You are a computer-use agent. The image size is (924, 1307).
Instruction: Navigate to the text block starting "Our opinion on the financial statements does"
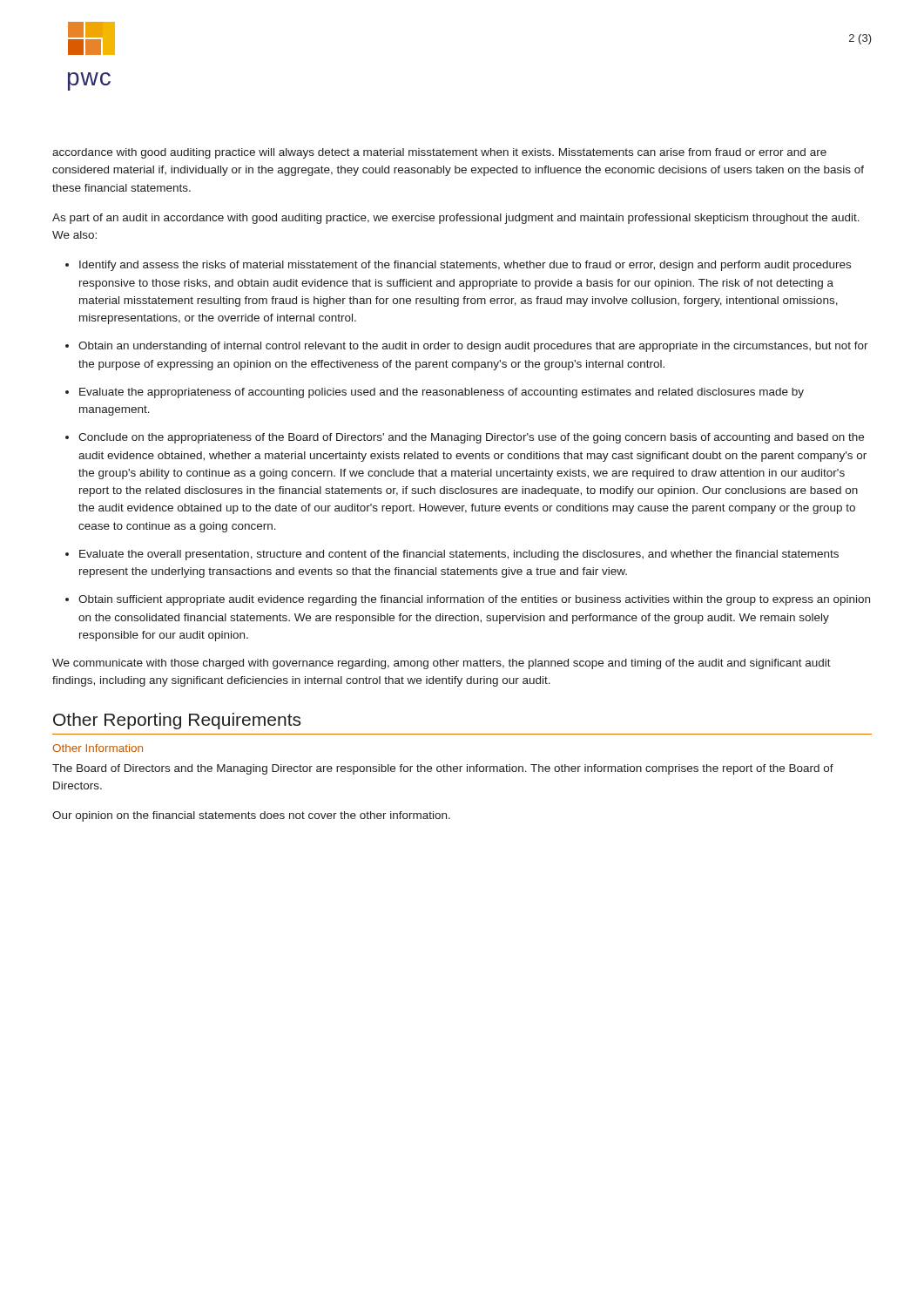252,815
